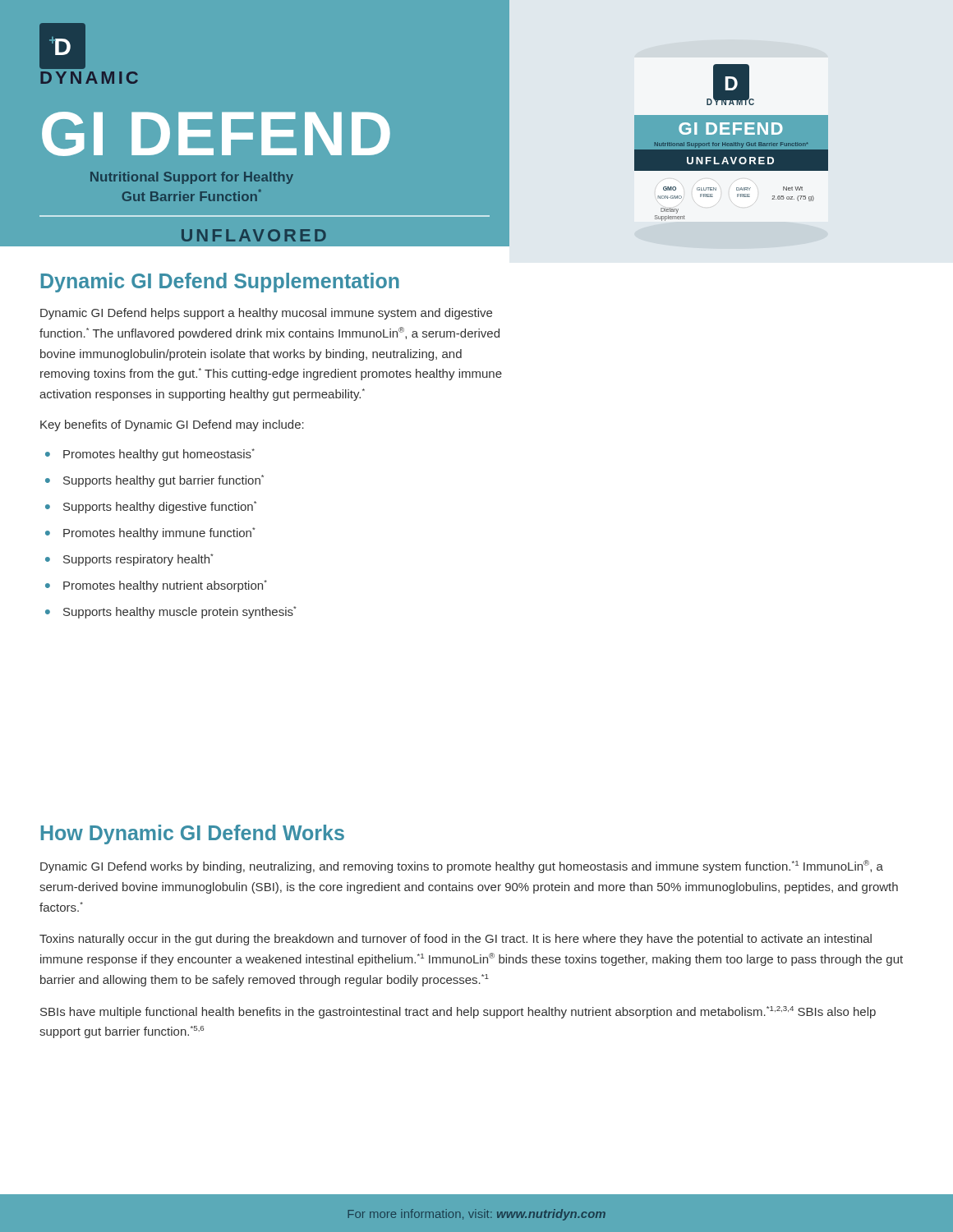The image size is (953, 1232).
Task: Locate the text block with the text "Dynamic GI Defend works"
Action: pos(469,886)
